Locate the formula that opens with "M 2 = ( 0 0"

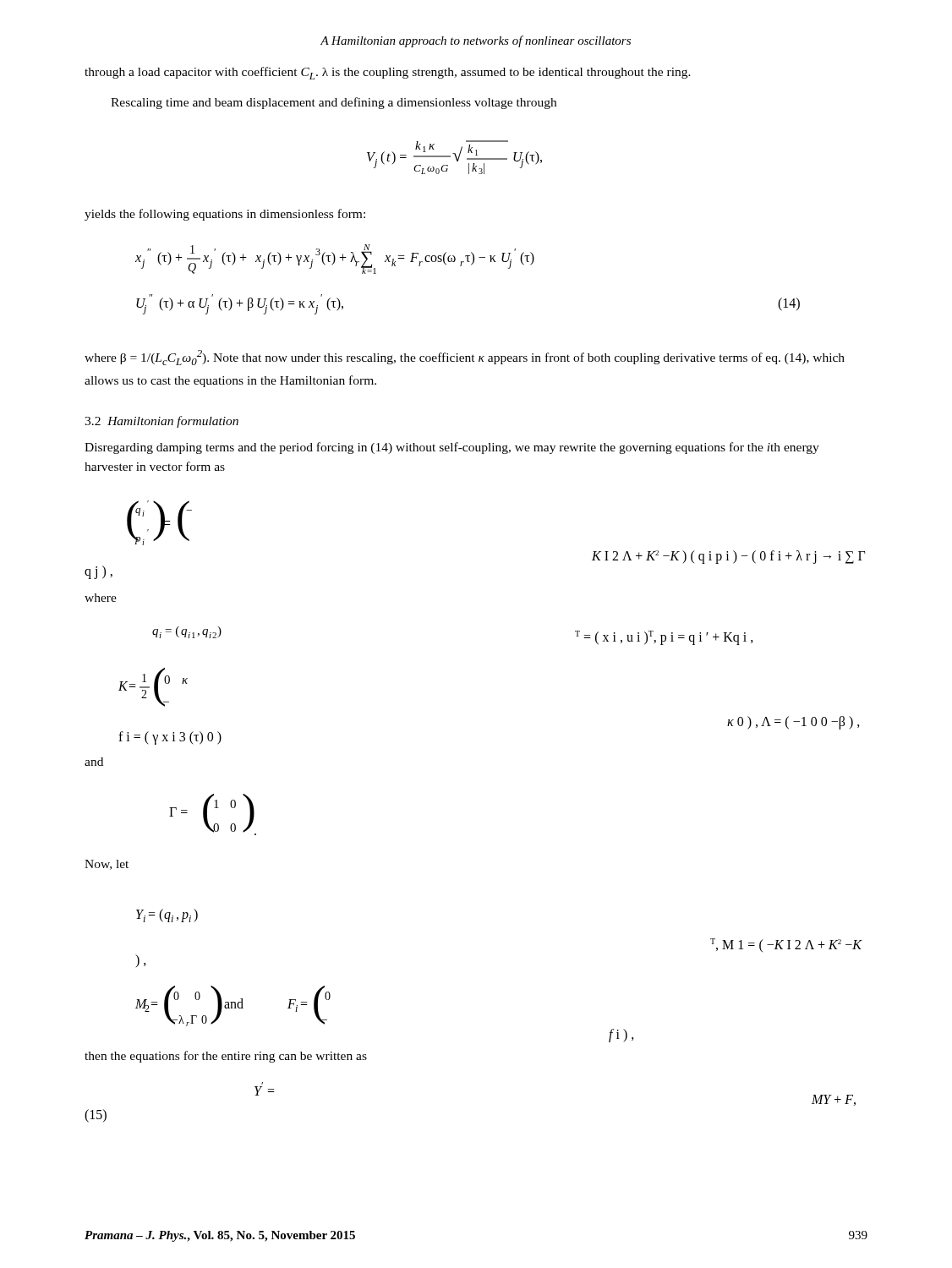pyautogui.click(x=233, y=1006)
